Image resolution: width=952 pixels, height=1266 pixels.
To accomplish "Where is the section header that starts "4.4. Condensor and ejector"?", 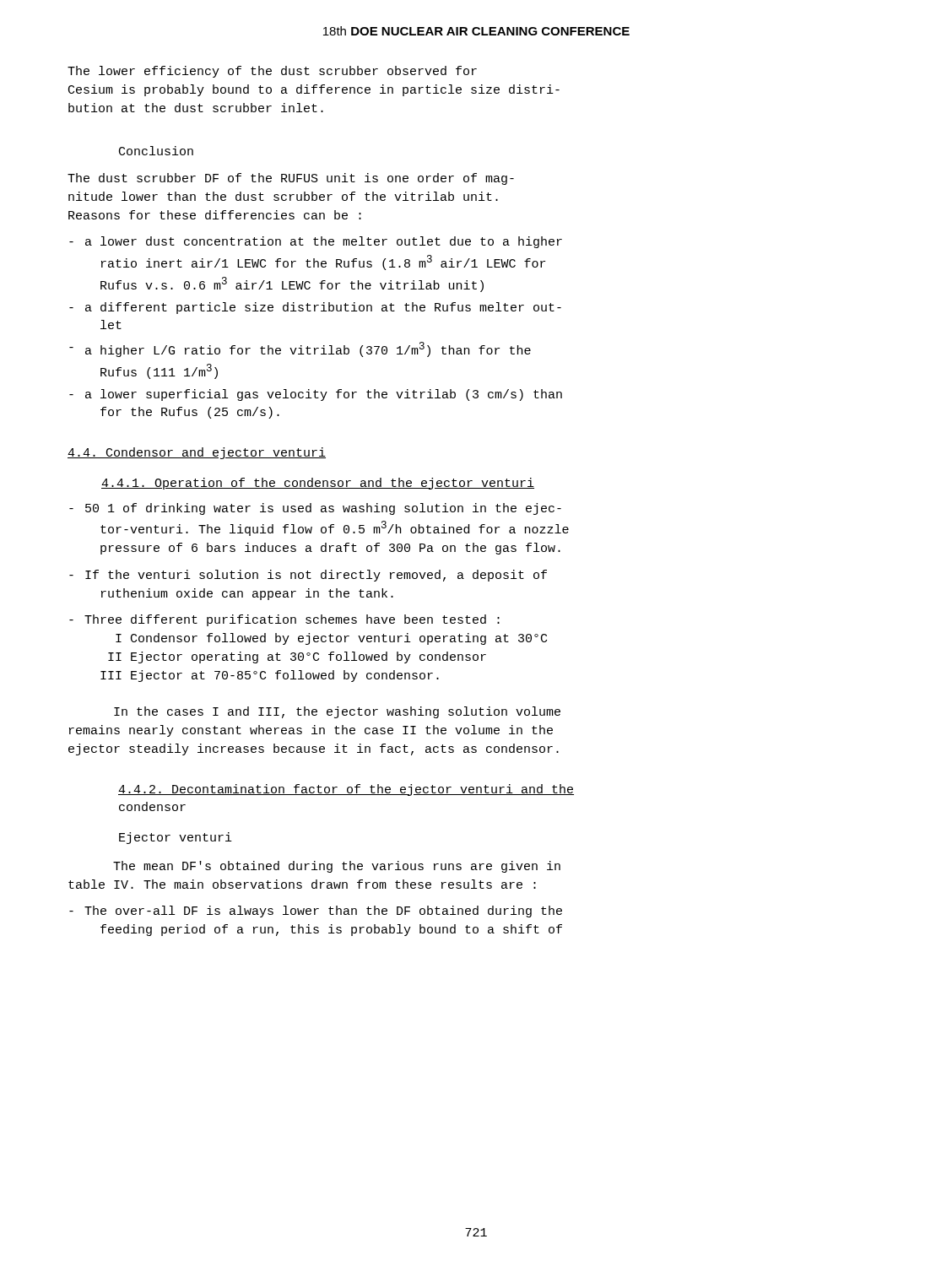I will (197, 454).
